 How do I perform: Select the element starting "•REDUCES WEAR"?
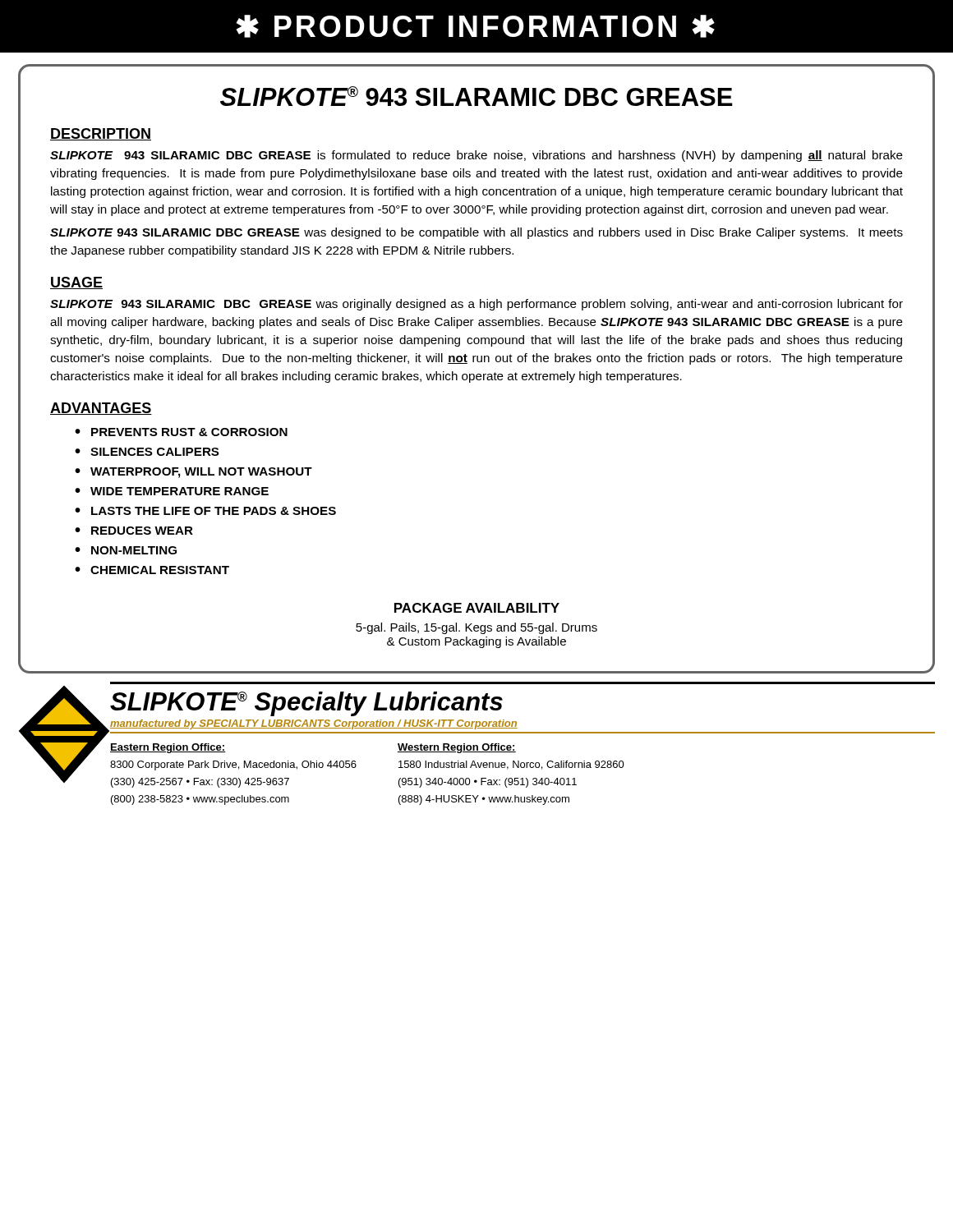(x=134, y=530)
